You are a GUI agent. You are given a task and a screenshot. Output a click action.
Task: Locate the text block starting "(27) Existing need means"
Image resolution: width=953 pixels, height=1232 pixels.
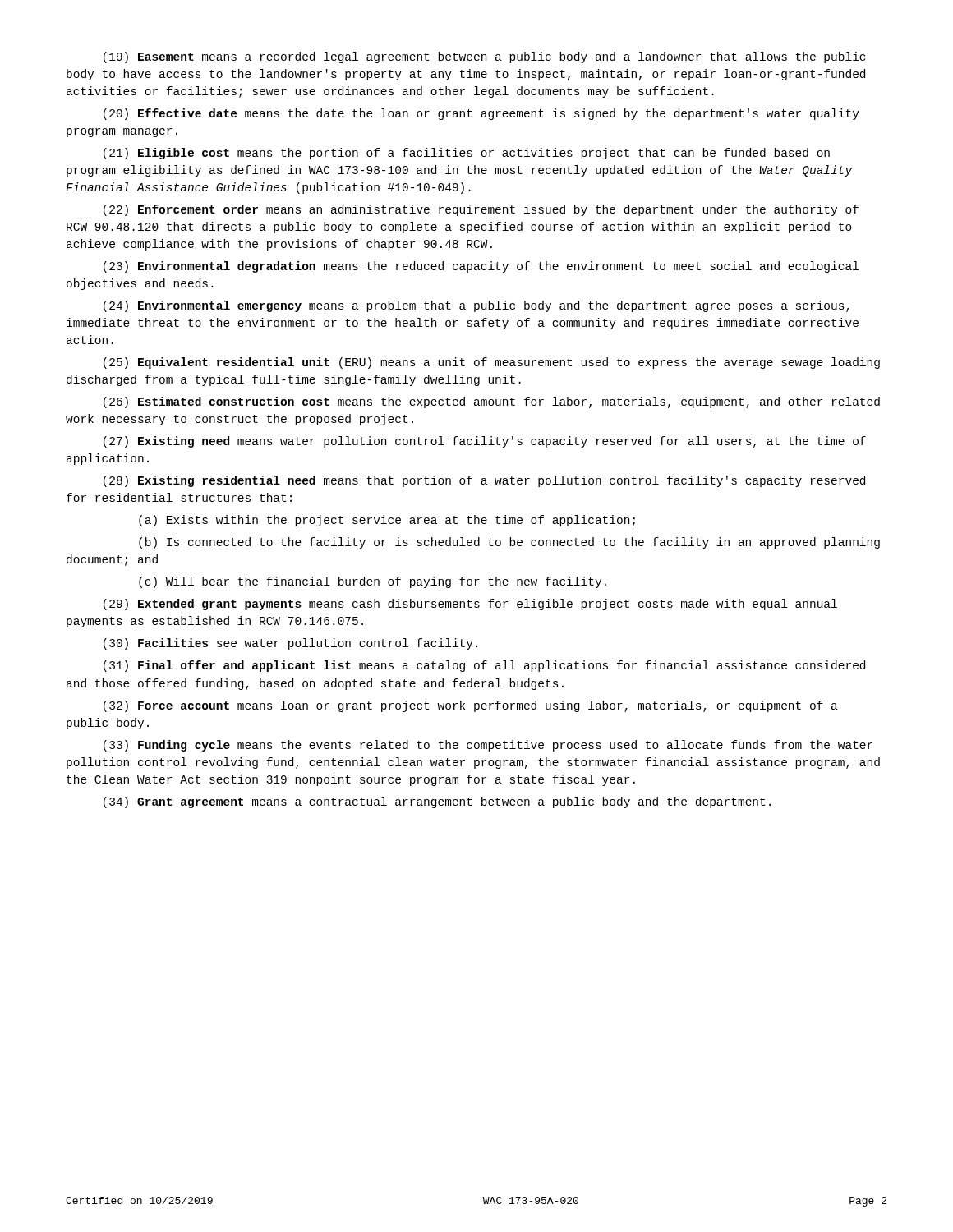(x=476, y=451)
